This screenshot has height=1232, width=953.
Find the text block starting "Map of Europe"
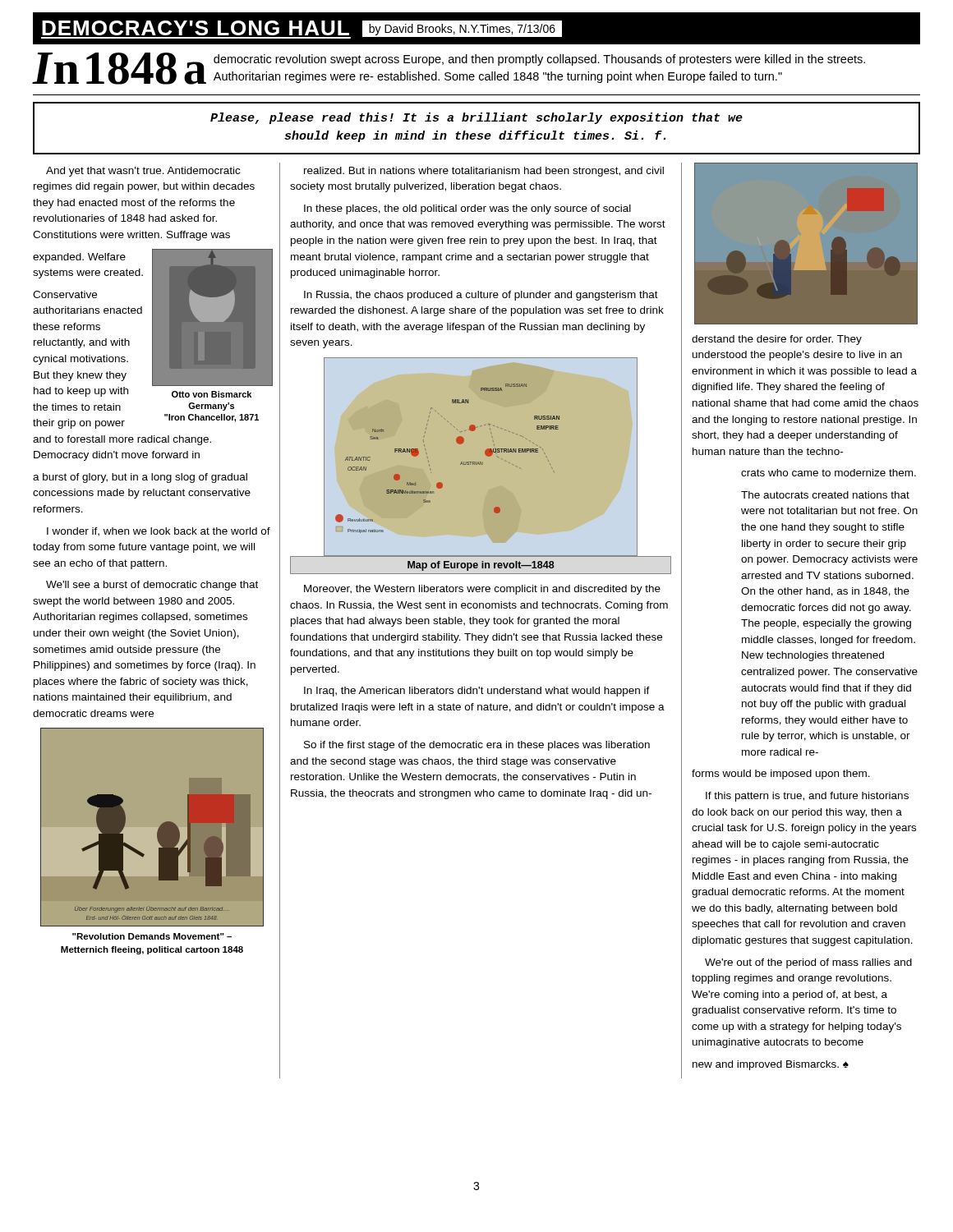481,565
